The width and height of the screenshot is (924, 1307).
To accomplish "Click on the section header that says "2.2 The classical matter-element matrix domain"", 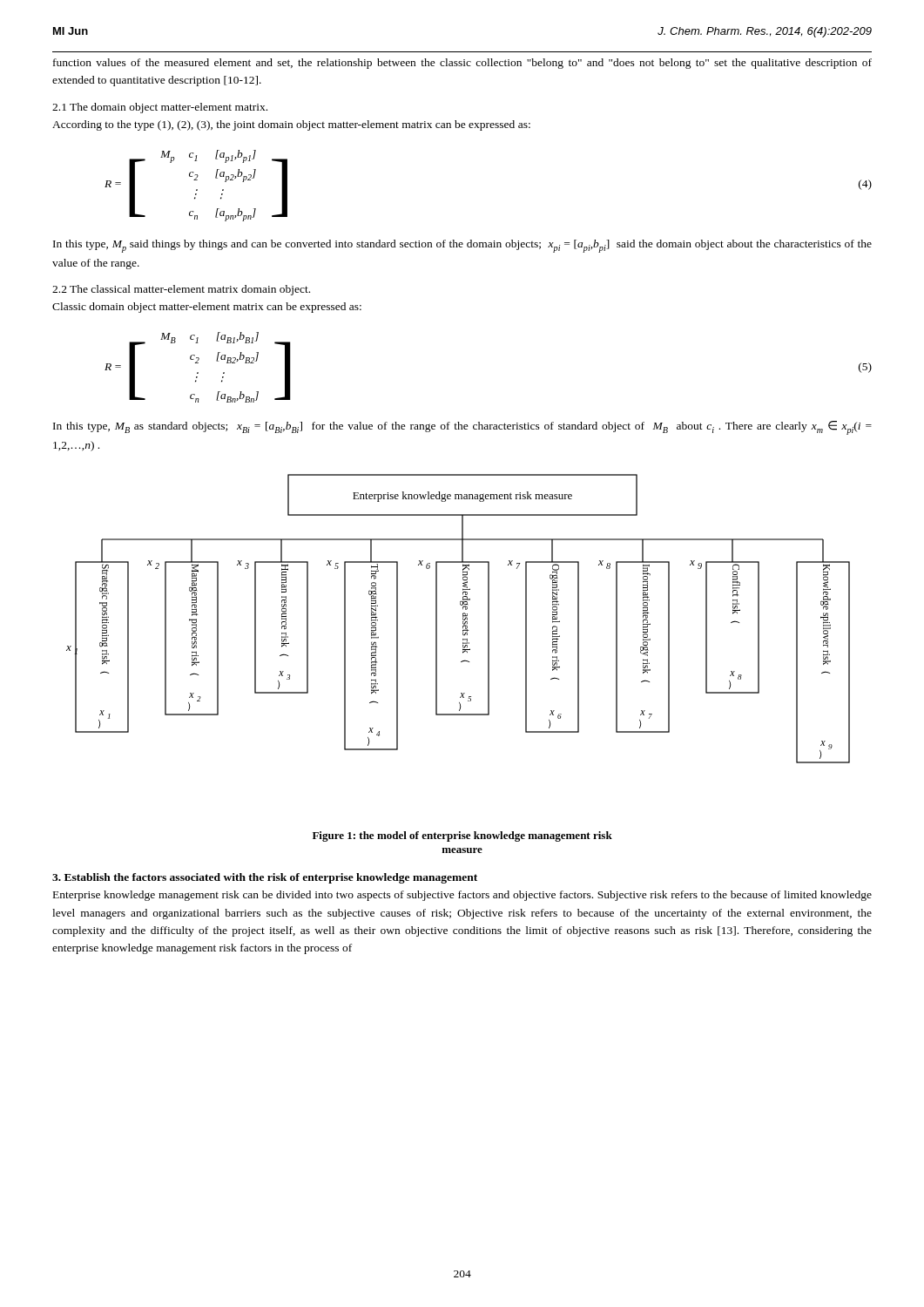I will [x=182, y=289].
